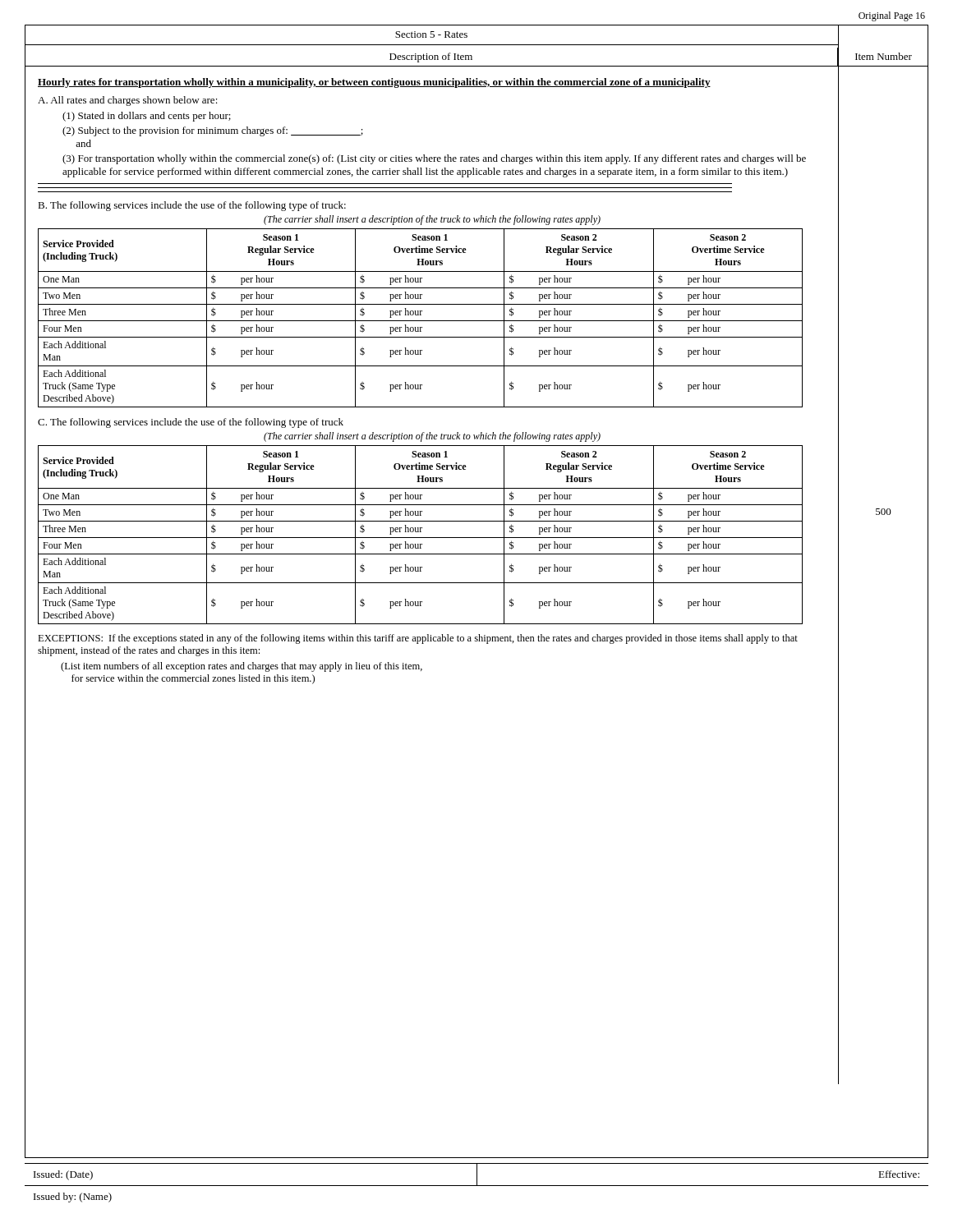Viewport: 953px width, 1232px height.
Task: Select the text block starting "Description of Item"
Action: coord(431,56)
